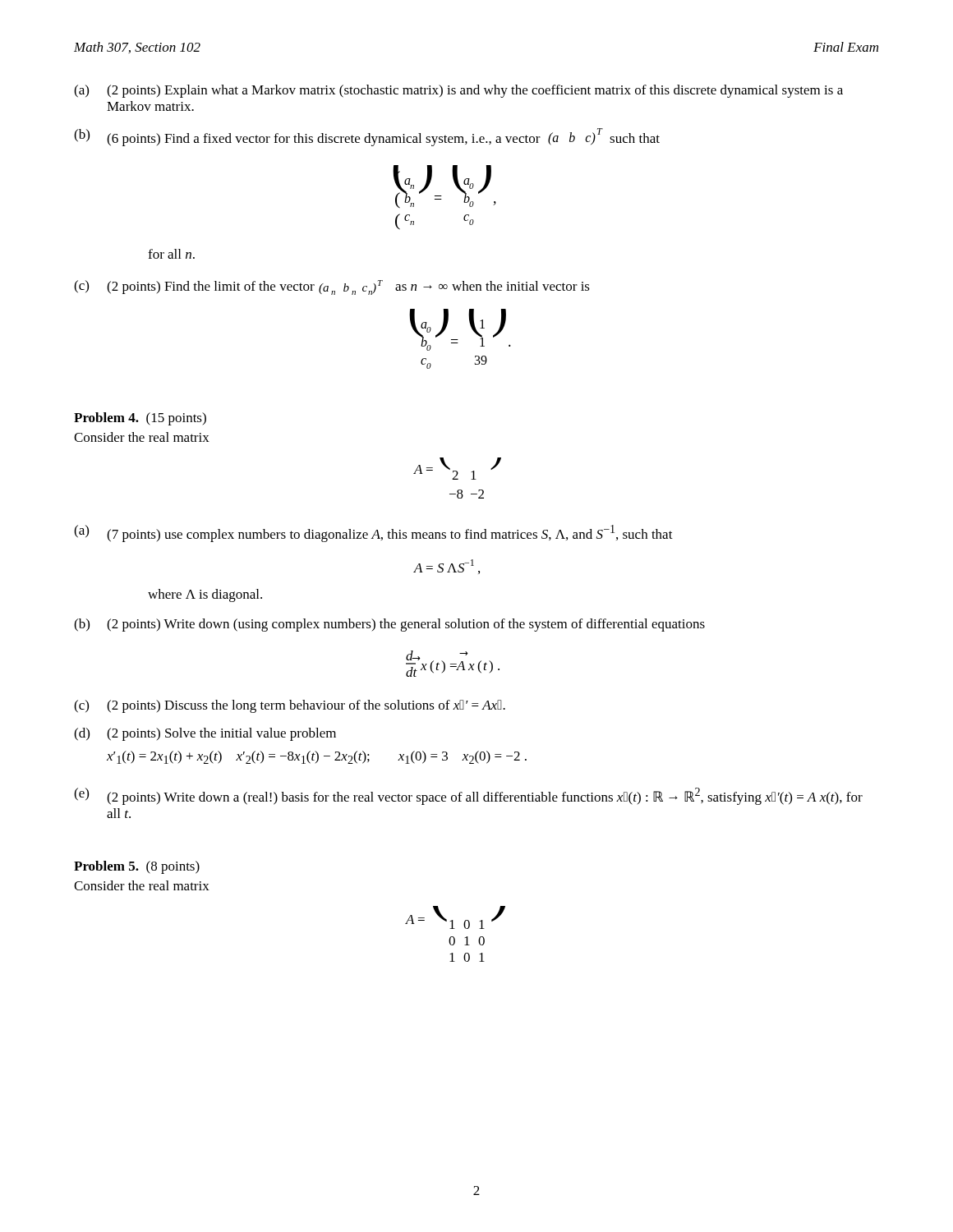Locate the block starting "(d) (2 points) Solve the initial value problem"
The image size is (953, 1232).
pyautogui.click(x=476, y=749)
